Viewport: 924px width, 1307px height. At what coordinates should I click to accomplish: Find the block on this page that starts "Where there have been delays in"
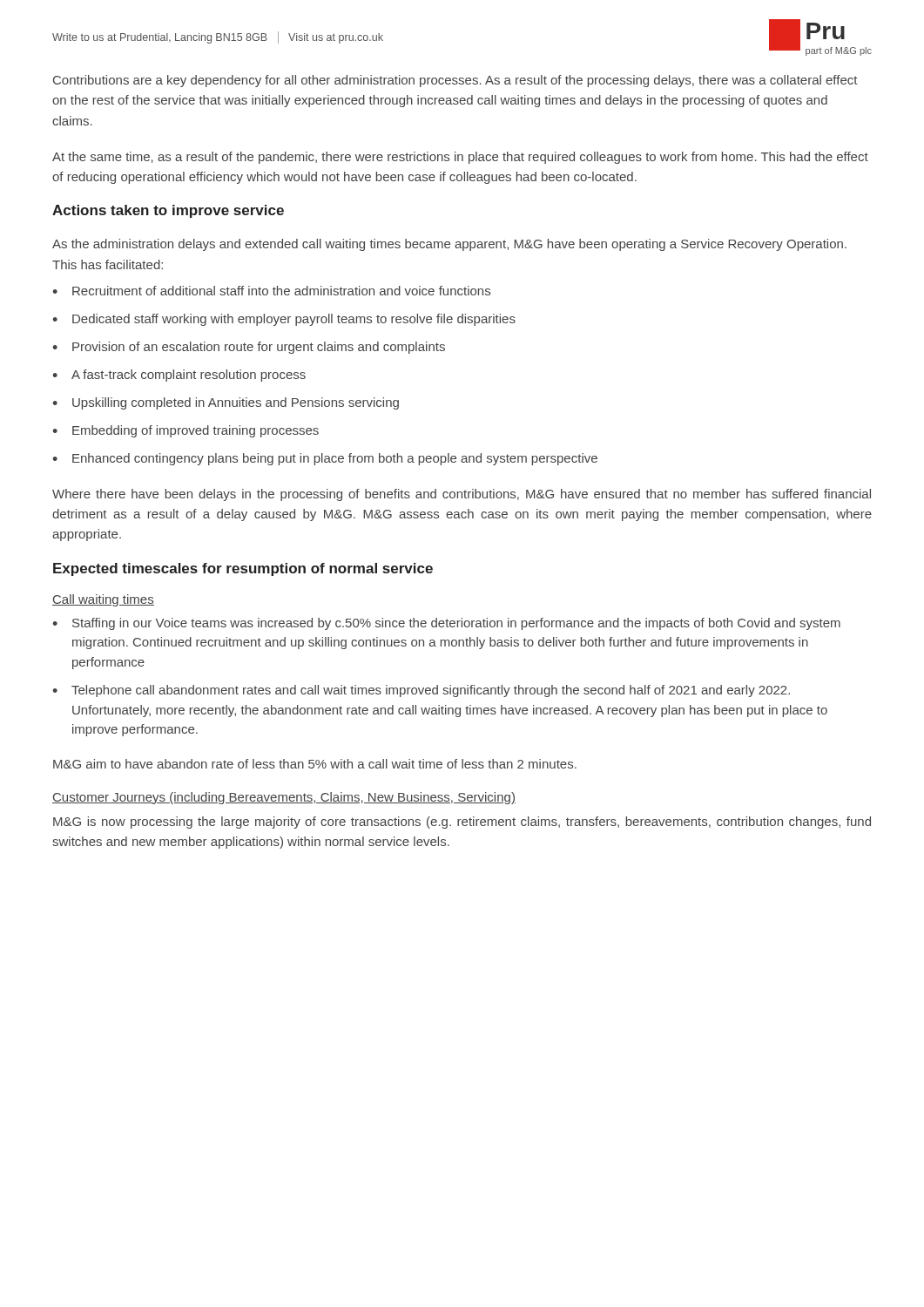point(462,514)
